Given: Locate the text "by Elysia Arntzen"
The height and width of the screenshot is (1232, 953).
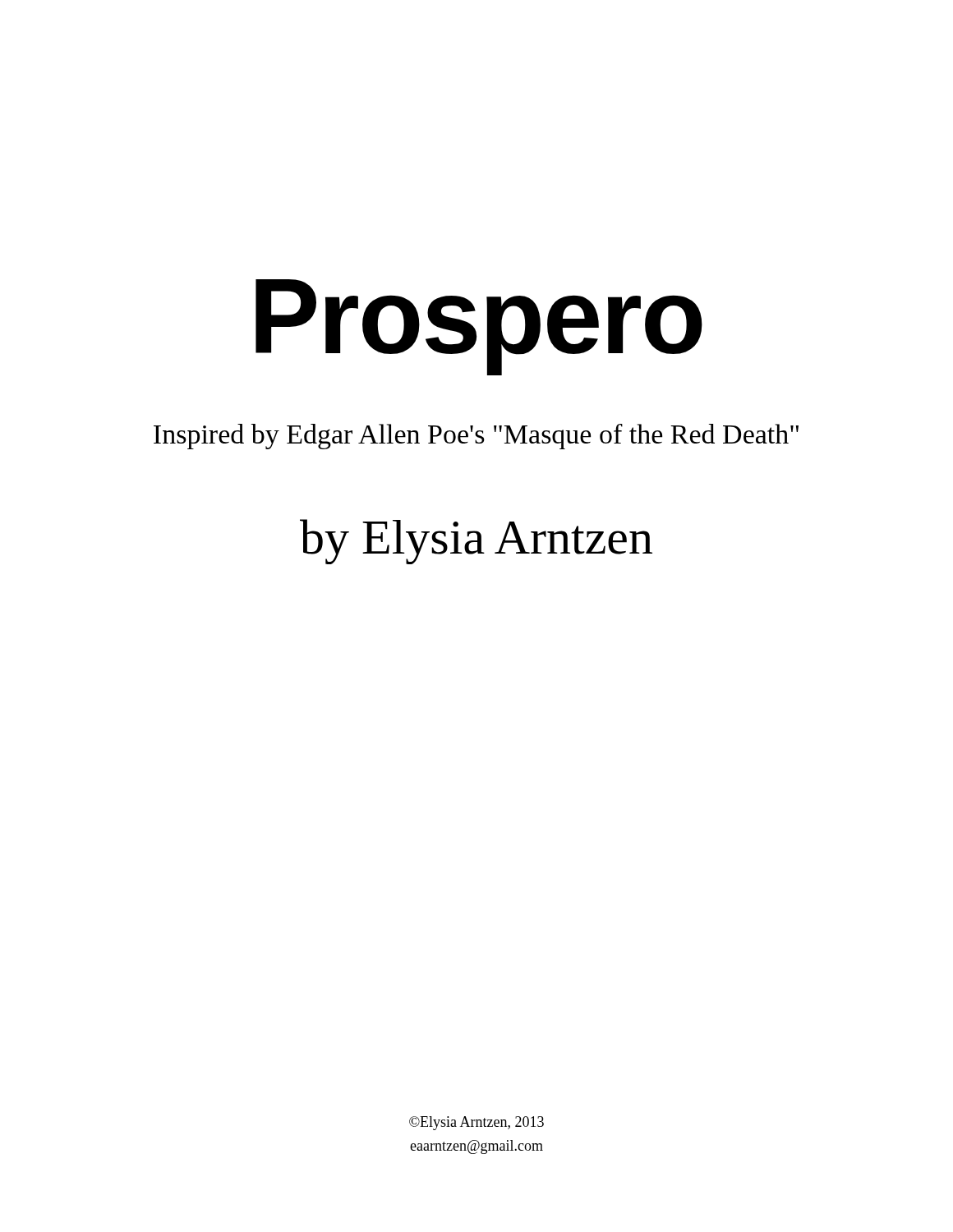Looking at the screenshot, I should pyautogui.click(x=476, y=537).
